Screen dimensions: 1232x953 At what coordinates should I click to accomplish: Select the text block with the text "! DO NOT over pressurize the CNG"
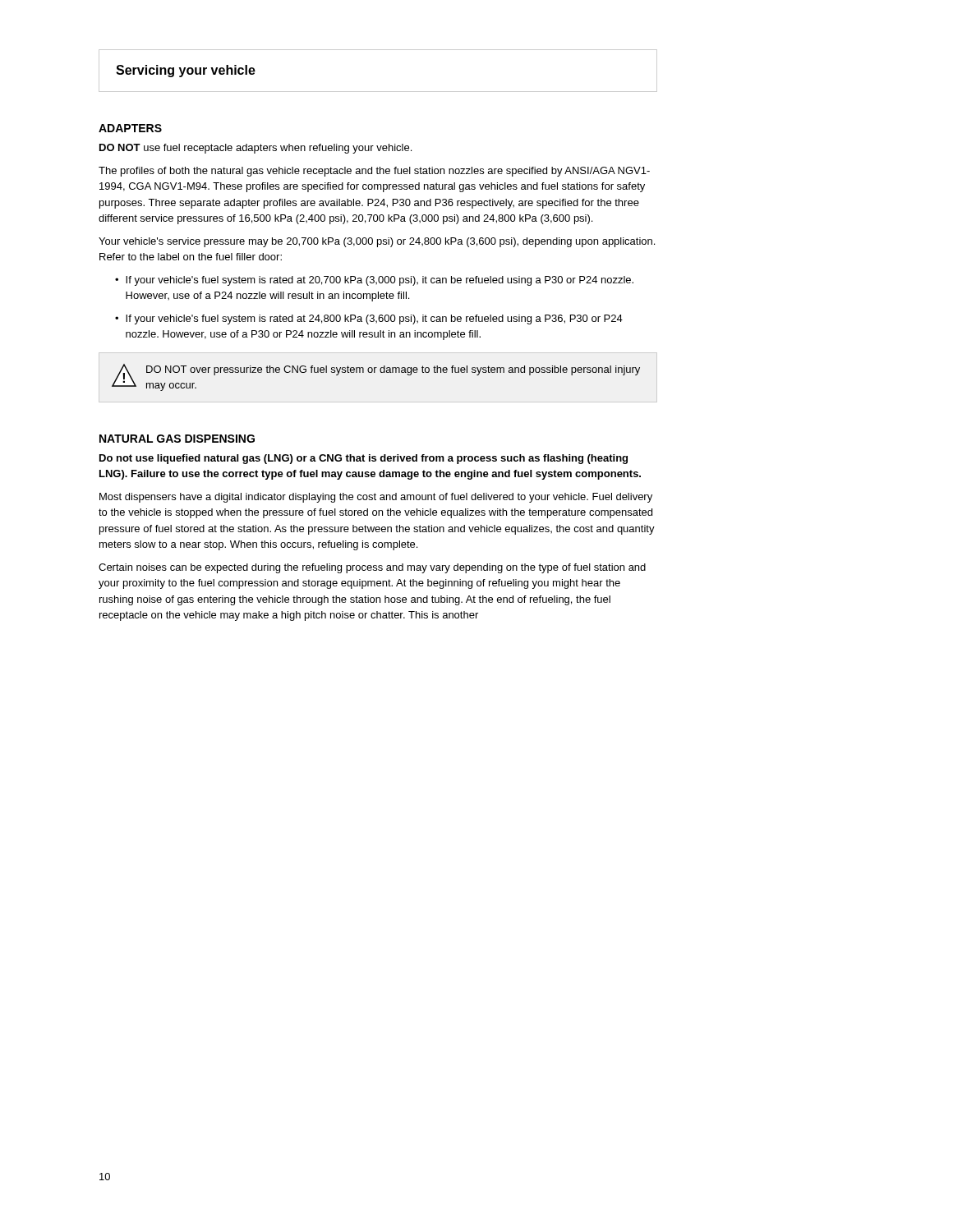pyautogui.click(x=378, y=377)
